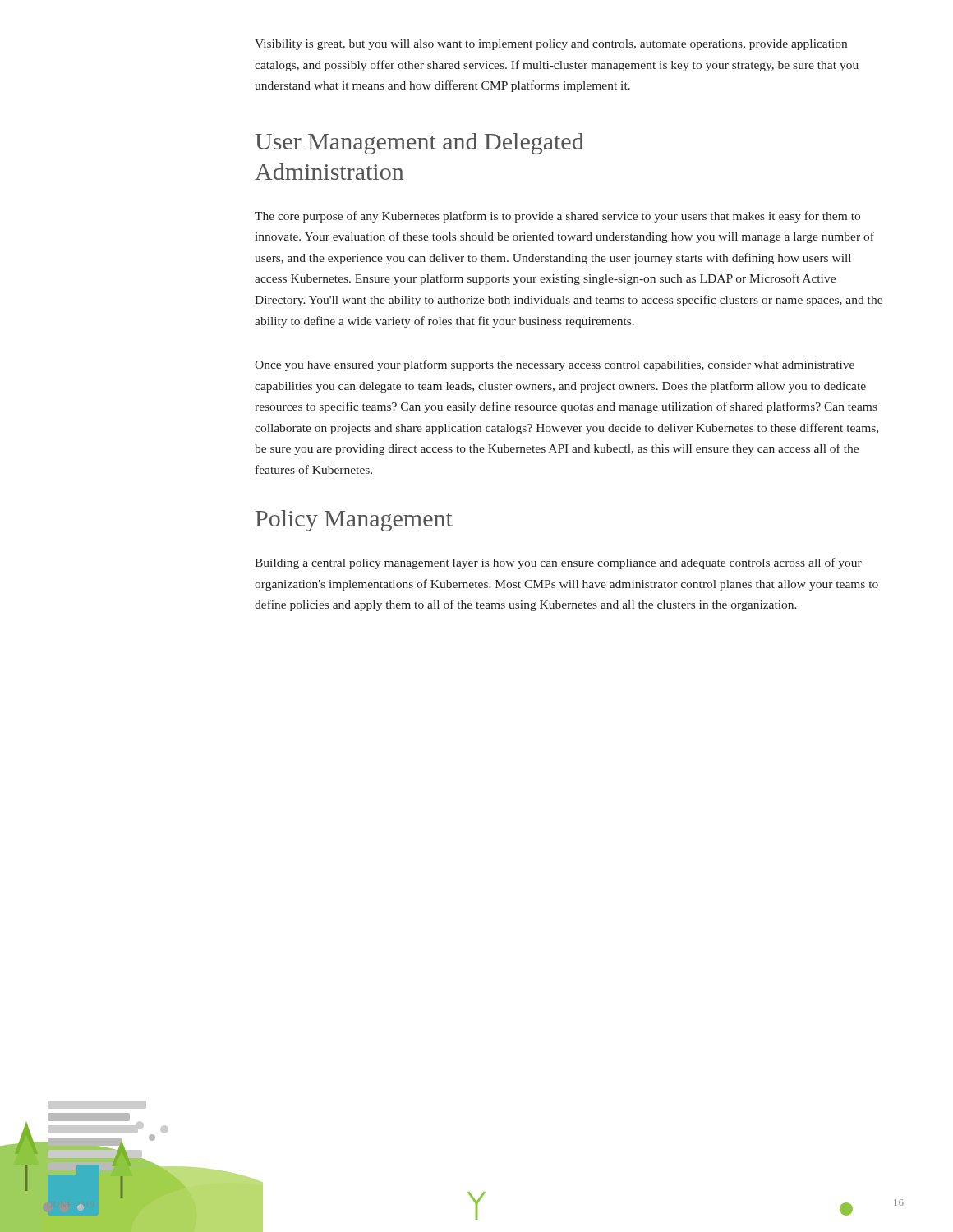Find the block on this page that starts "The core purpose of any Kubernetes platform is"
953x1232 pixels.
[571, 268]
